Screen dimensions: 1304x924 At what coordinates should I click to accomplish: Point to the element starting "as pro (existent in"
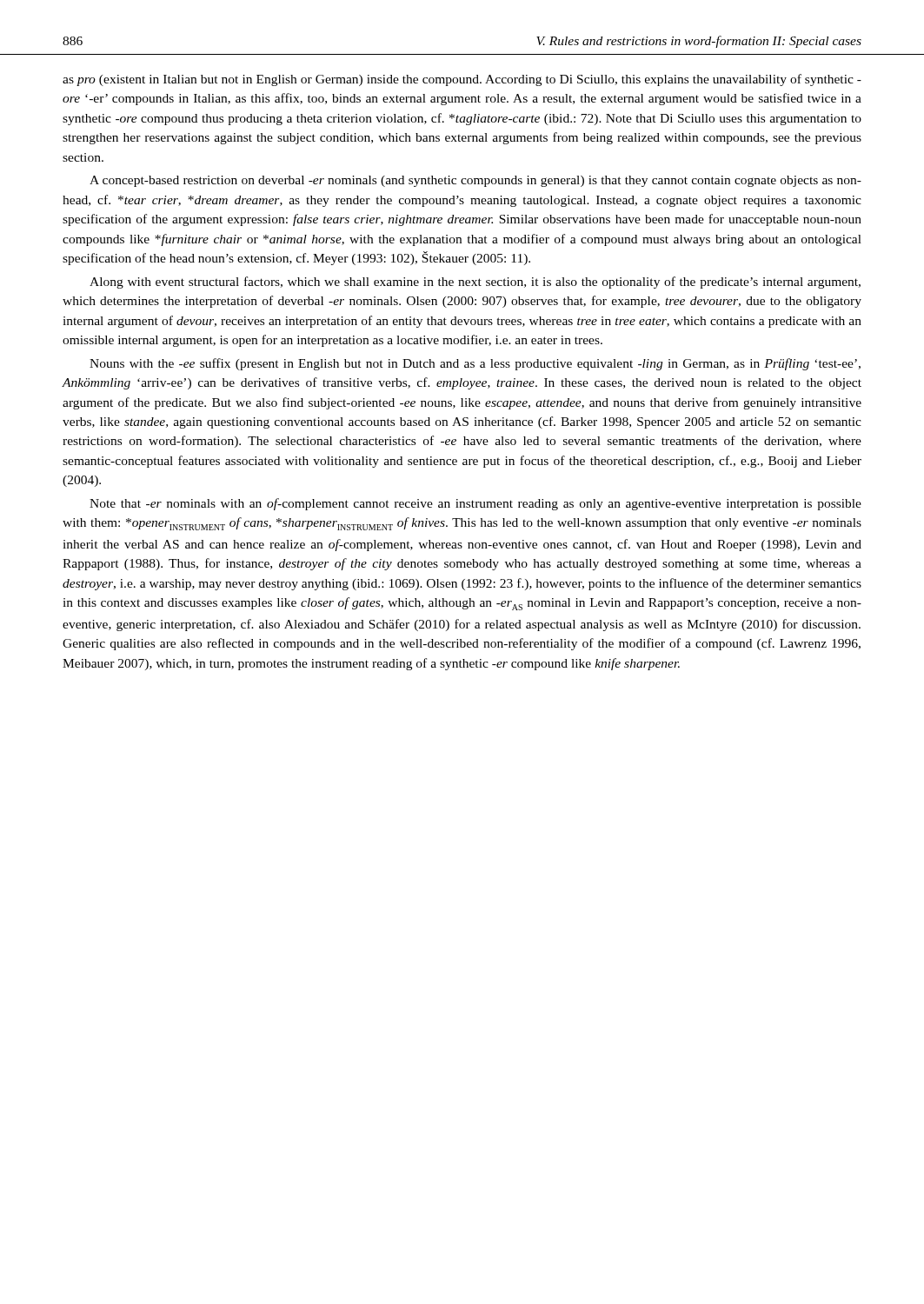click(462, 371)
